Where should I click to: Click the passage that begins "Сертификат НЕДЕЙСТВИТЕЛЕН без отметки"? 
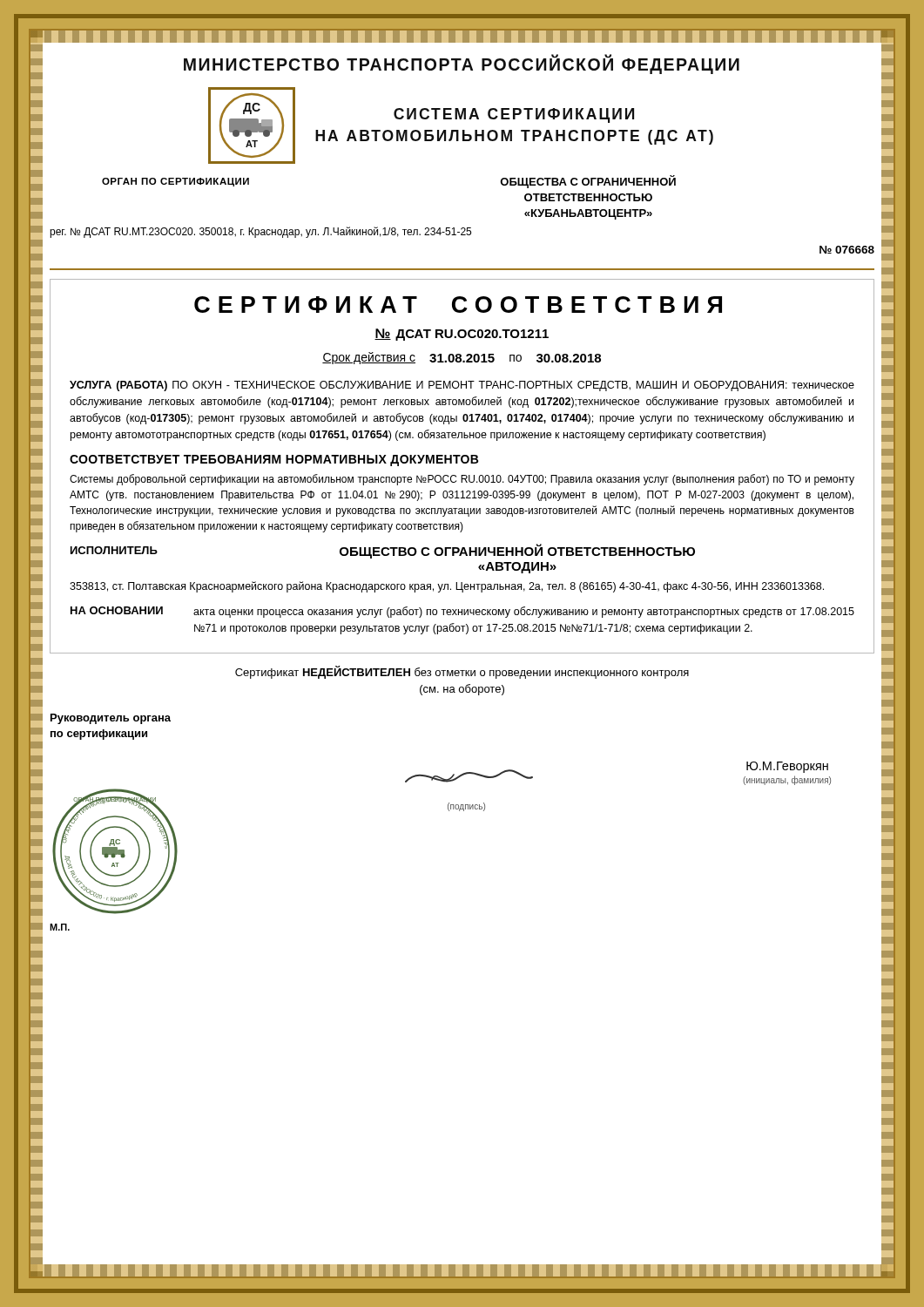pyautogui.click(x=462, y=680)
